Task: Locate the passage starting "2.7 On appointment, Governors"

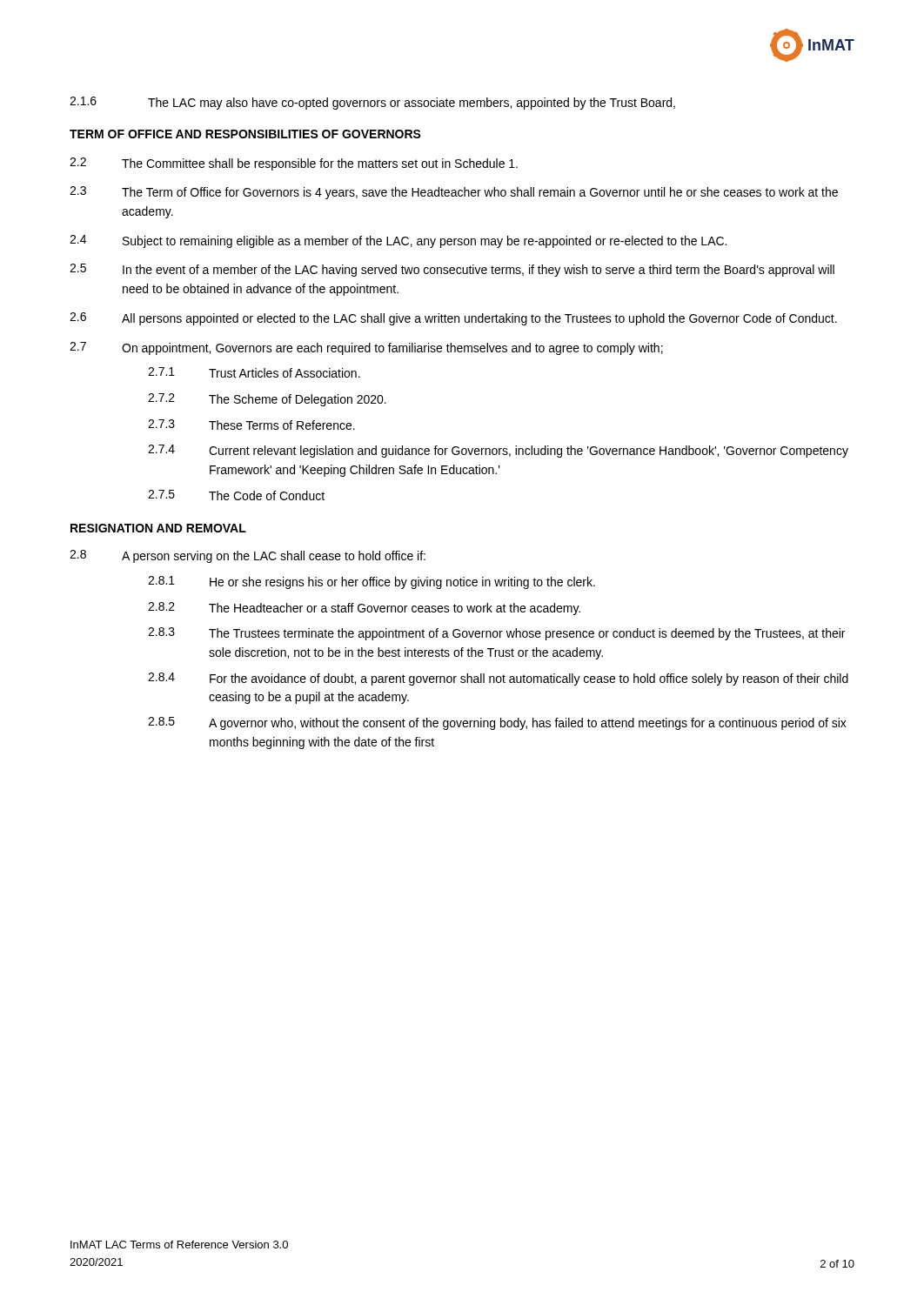Action: click(462, 348)
